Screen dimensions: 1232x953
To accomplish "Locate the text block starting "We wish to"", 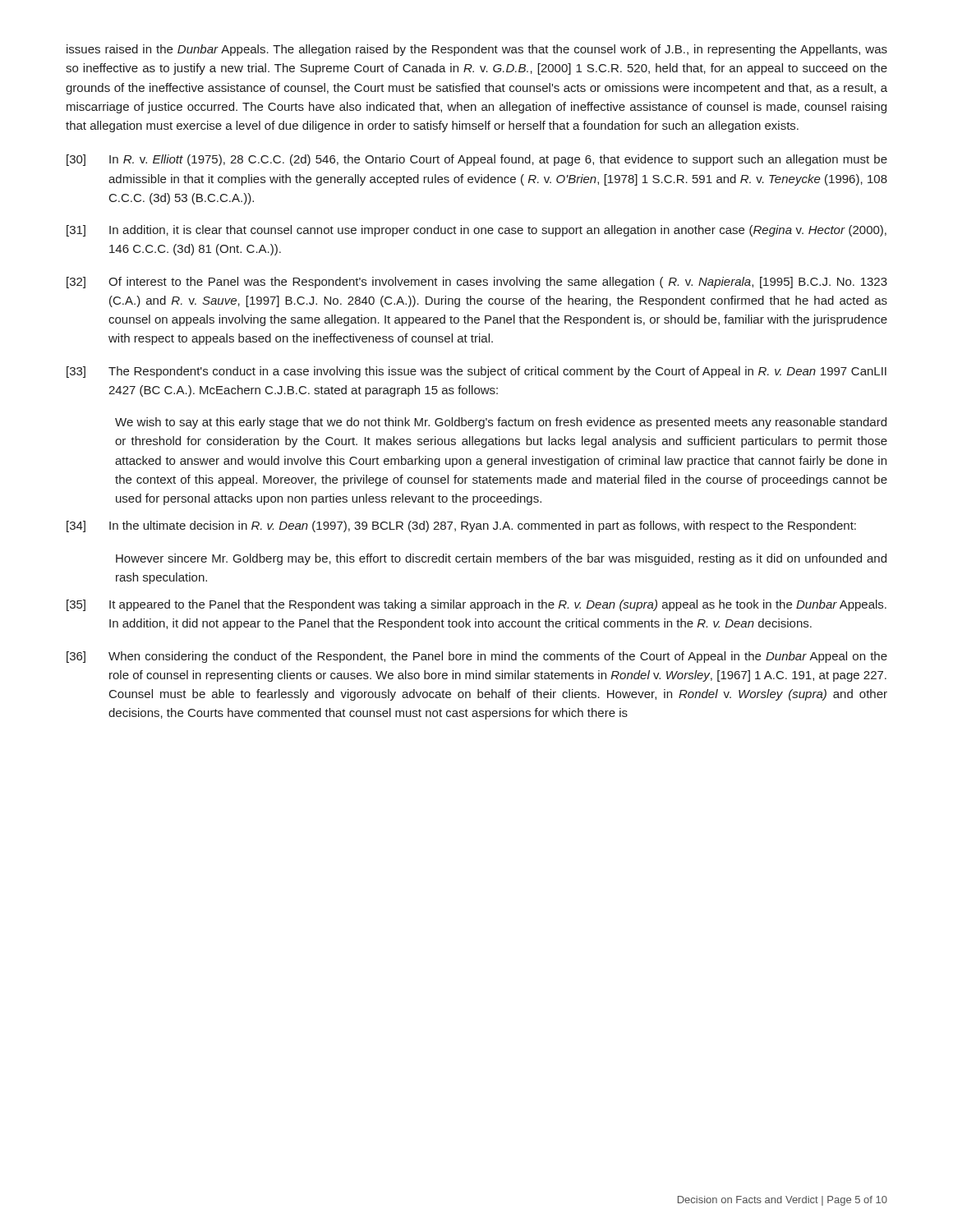I will click(501, 460).
